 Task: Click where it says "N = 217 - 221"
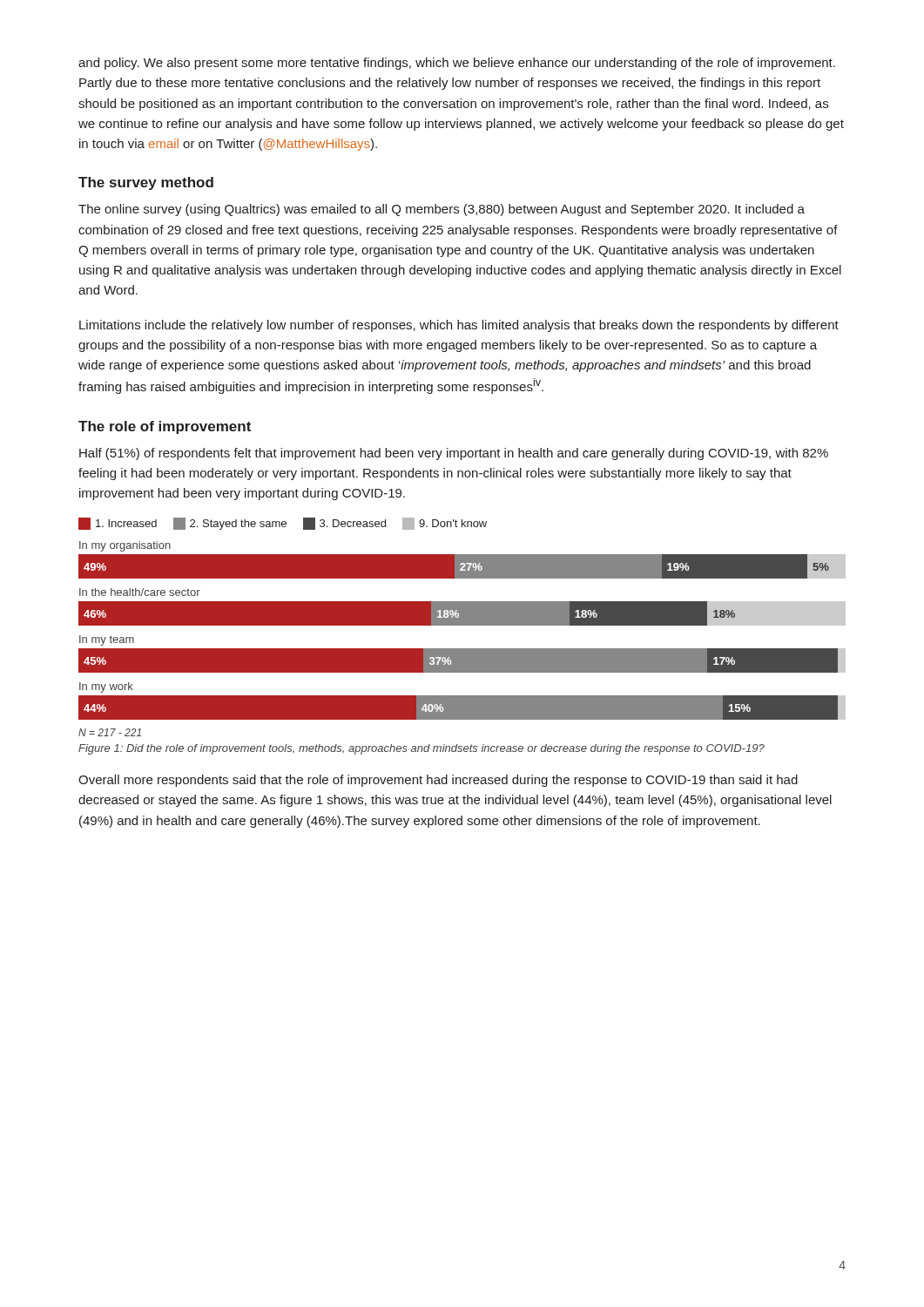pos(110,733)
